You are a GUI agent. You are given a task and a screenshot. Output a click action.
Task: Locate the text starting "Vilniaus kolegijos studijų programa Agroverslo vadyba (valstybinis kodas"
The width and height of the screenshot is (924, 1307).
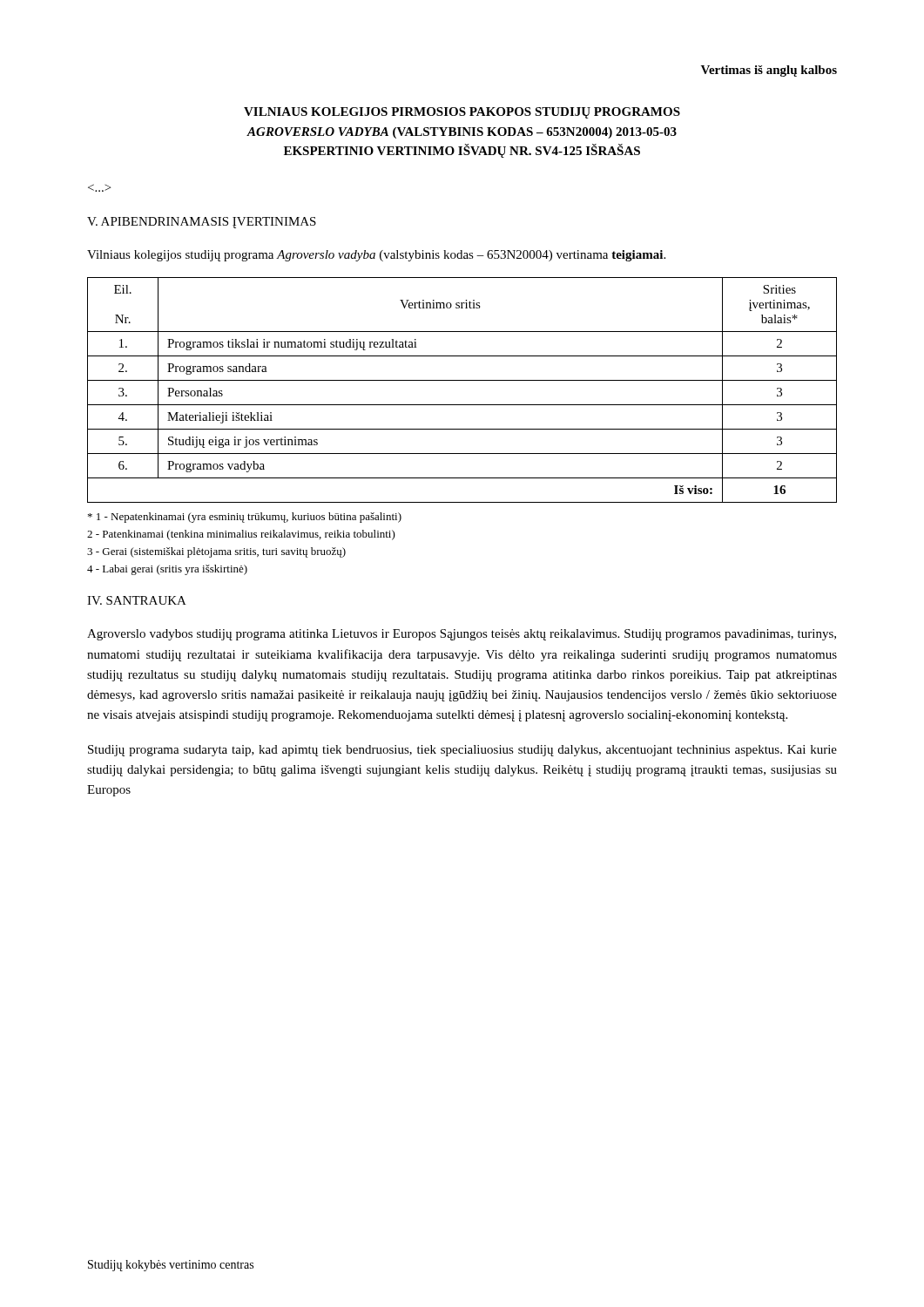coord(377,254)
